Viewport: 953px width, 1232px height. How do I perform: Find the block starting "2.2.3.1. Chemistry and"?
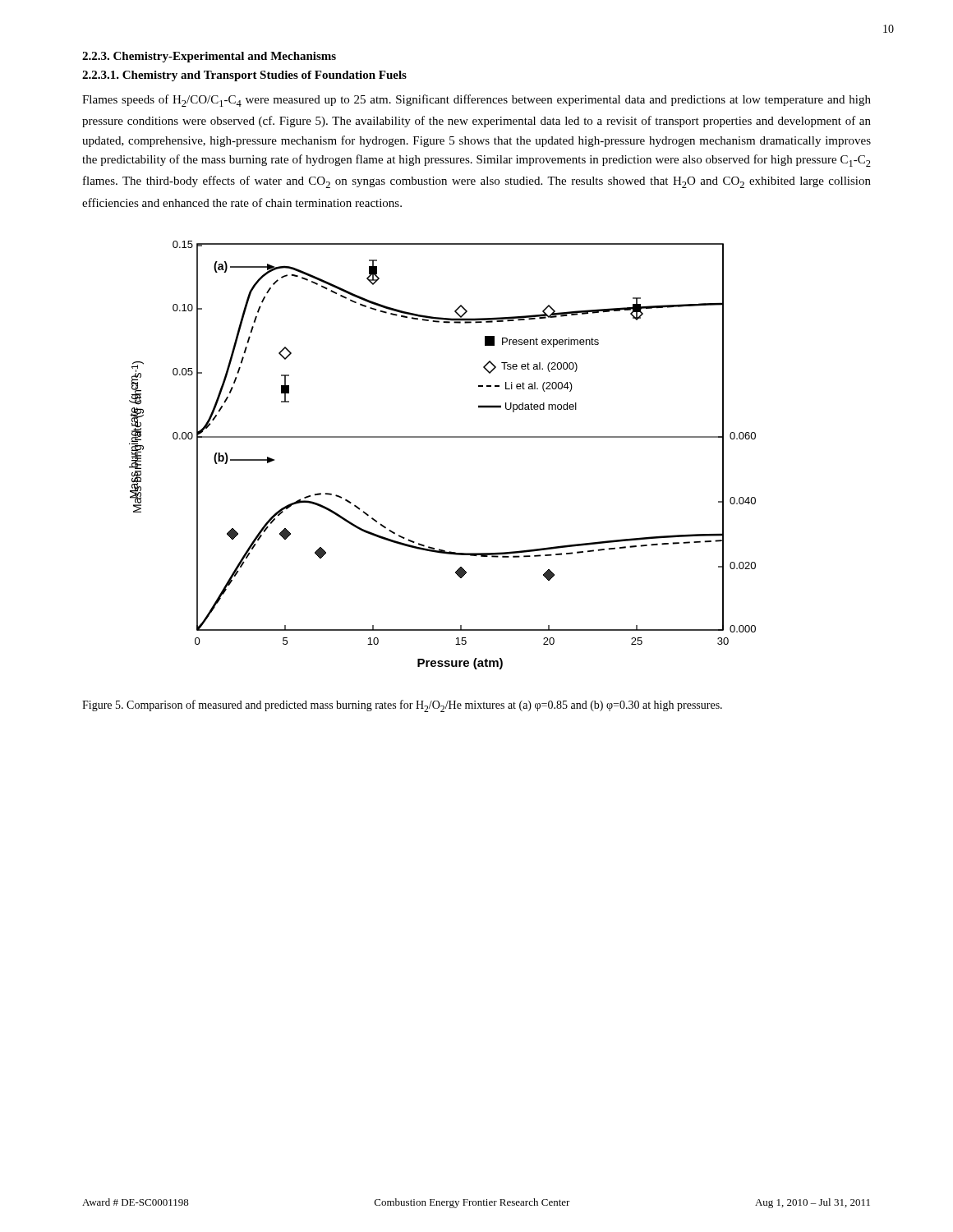coord(244,75)
